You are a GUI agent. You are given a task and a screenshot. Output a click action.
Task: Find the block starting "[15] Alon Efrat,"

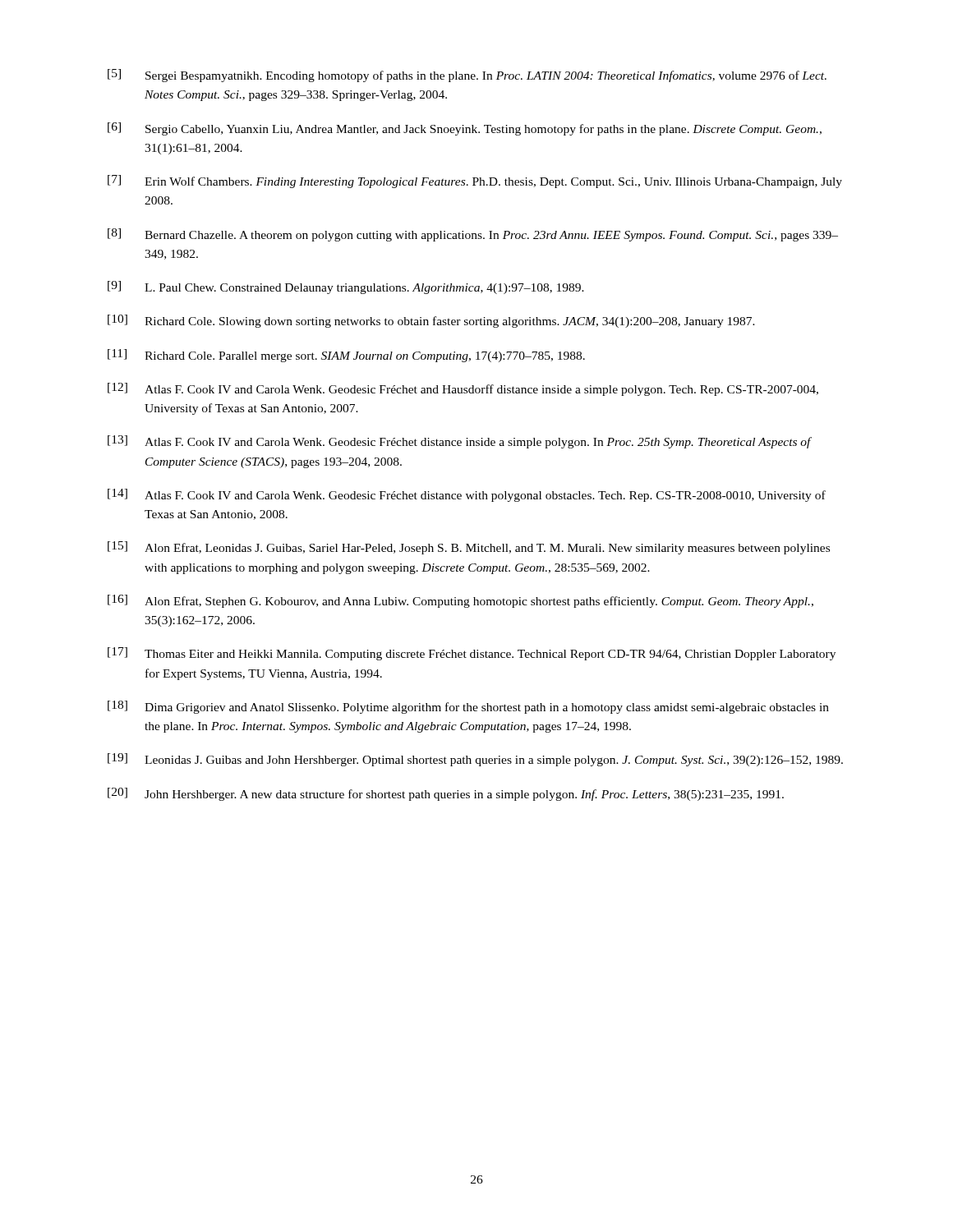pyautogui.click(x=476, y=557)
